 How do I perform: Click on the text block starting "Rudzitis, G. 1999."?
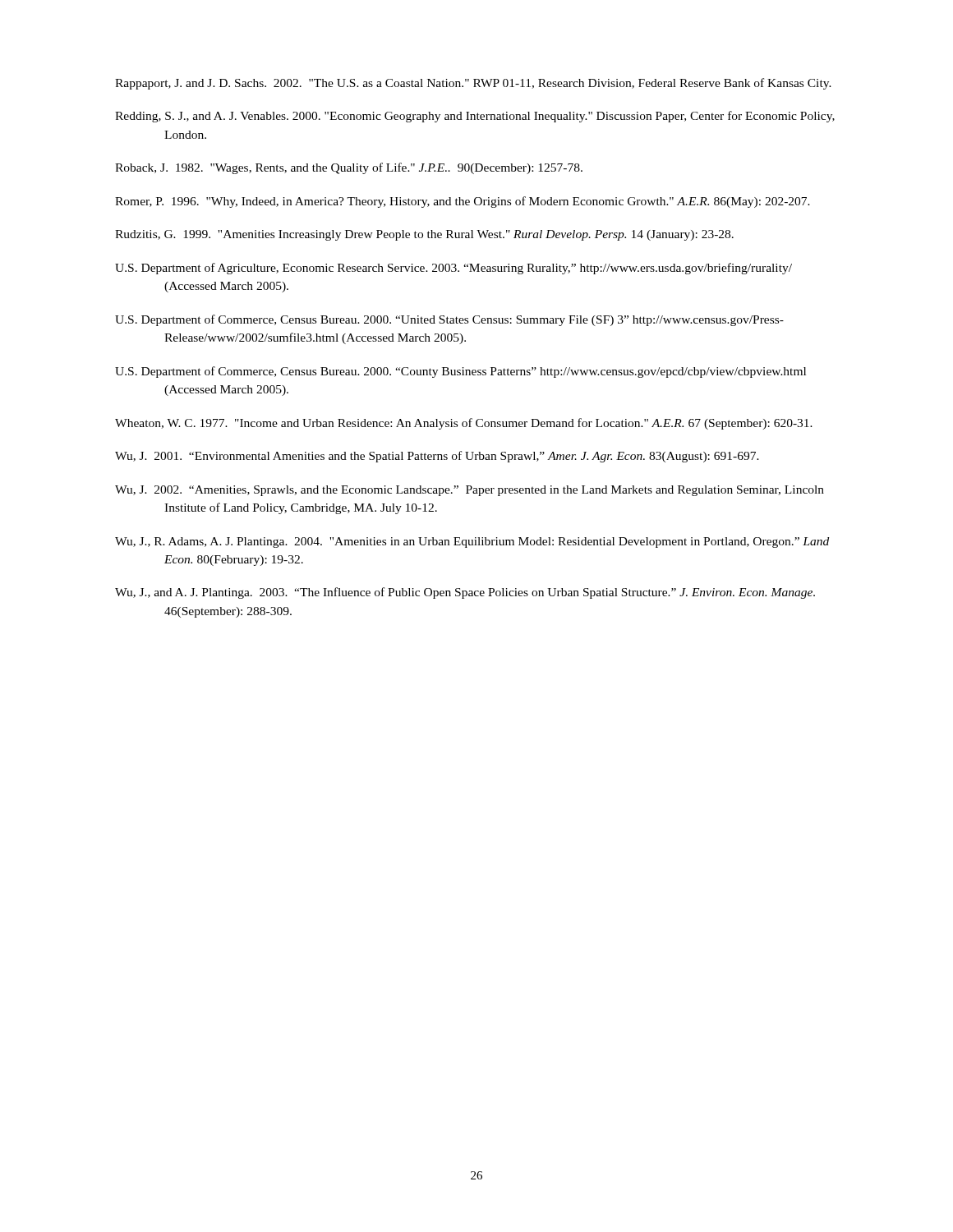[425, 234]
